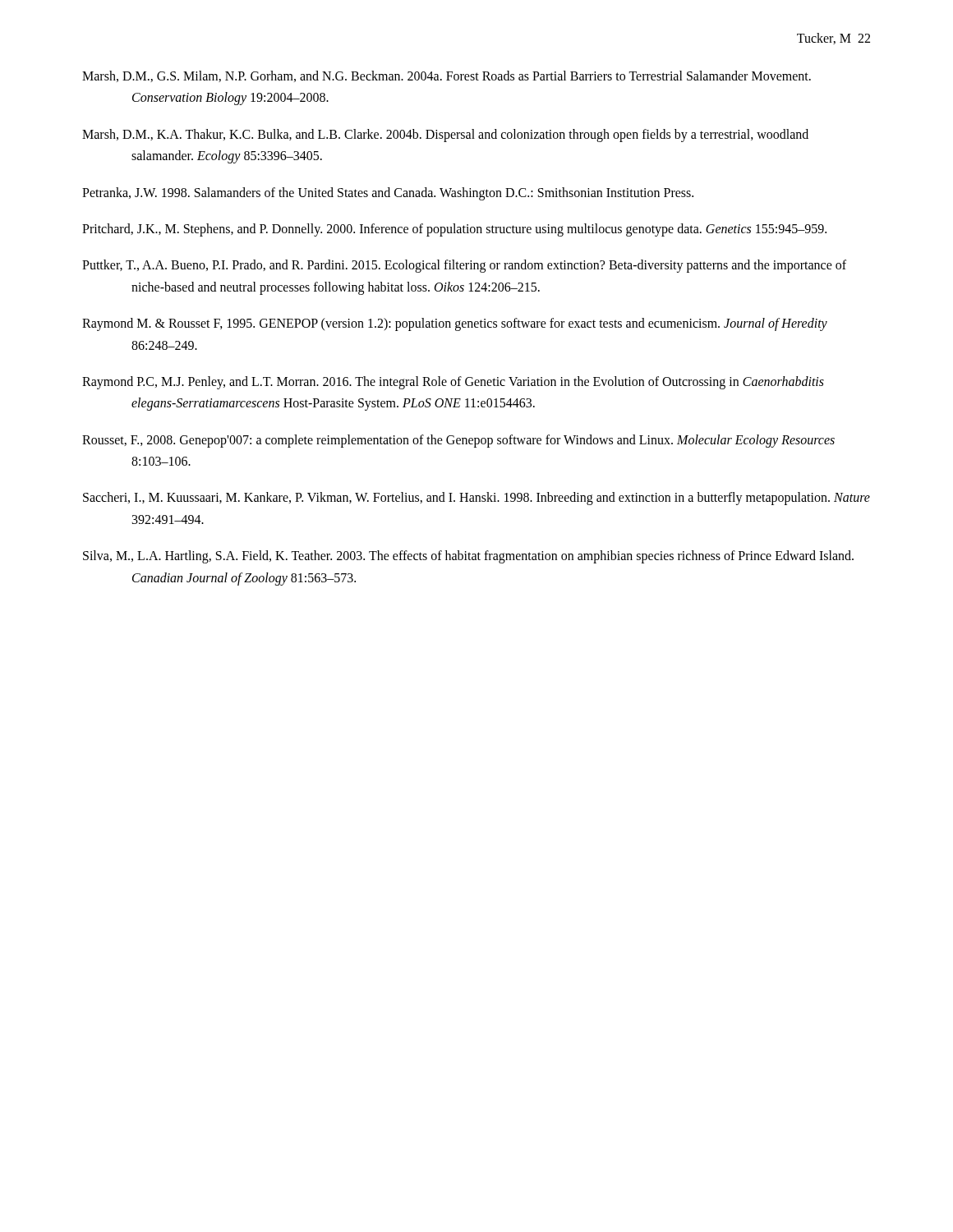
Task: Find the list item containing "Raymond M. & Rousset F, 1995."
Action: (455, 334)
